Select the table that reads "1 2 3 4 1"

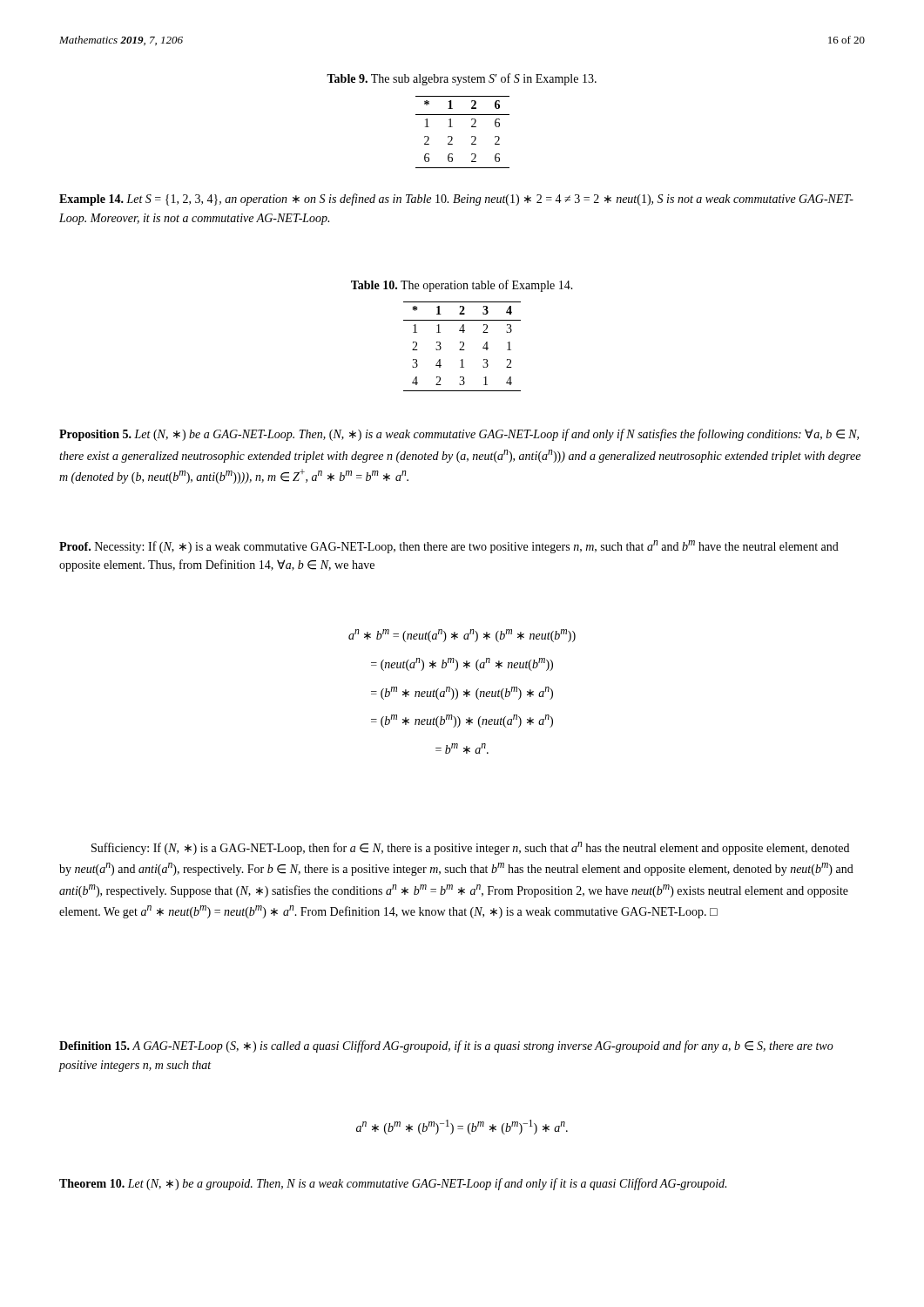point(462,346)
